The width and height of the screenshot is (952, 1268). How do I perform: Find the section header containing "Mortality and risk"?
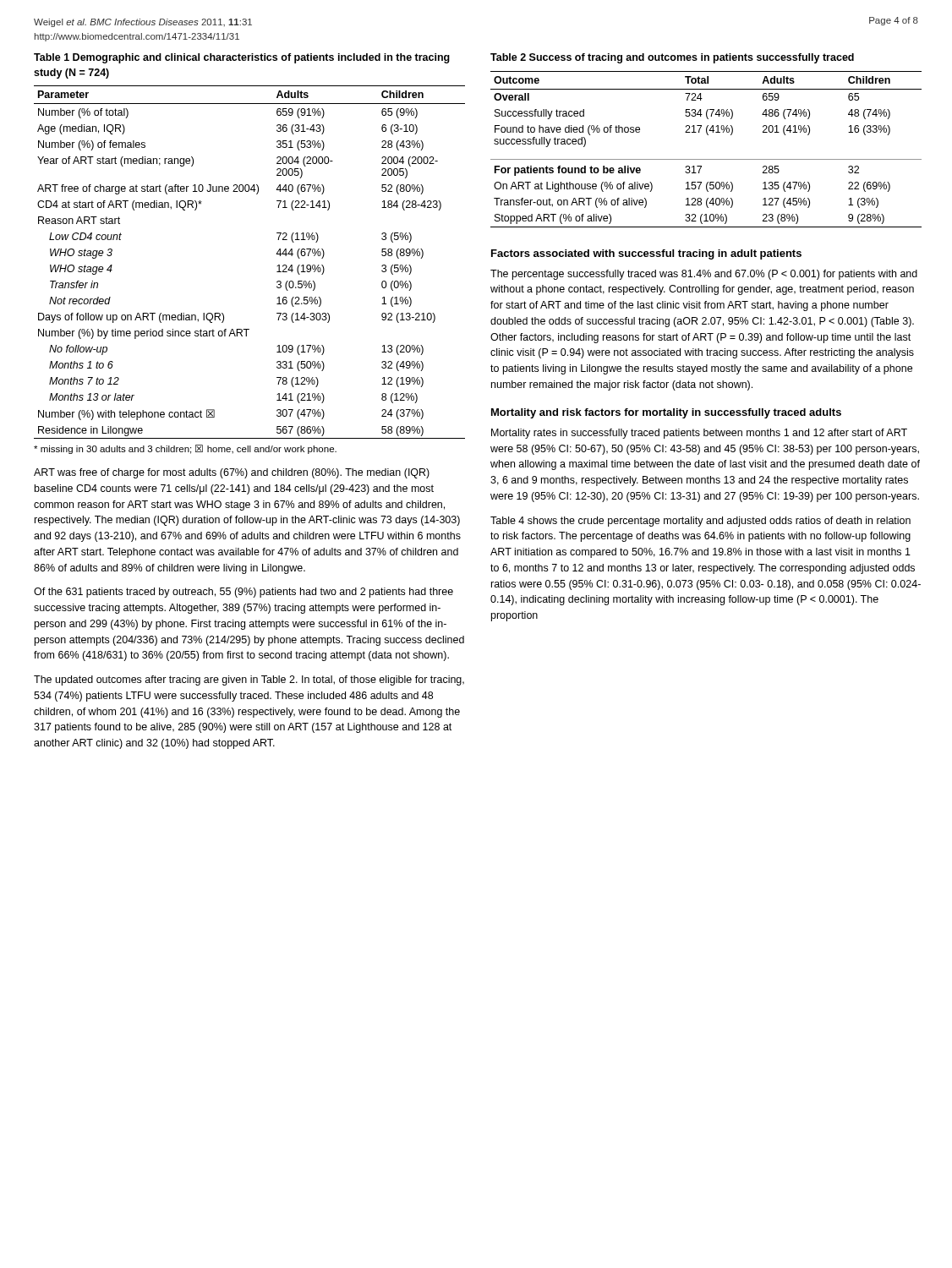(x=666, y=412)
